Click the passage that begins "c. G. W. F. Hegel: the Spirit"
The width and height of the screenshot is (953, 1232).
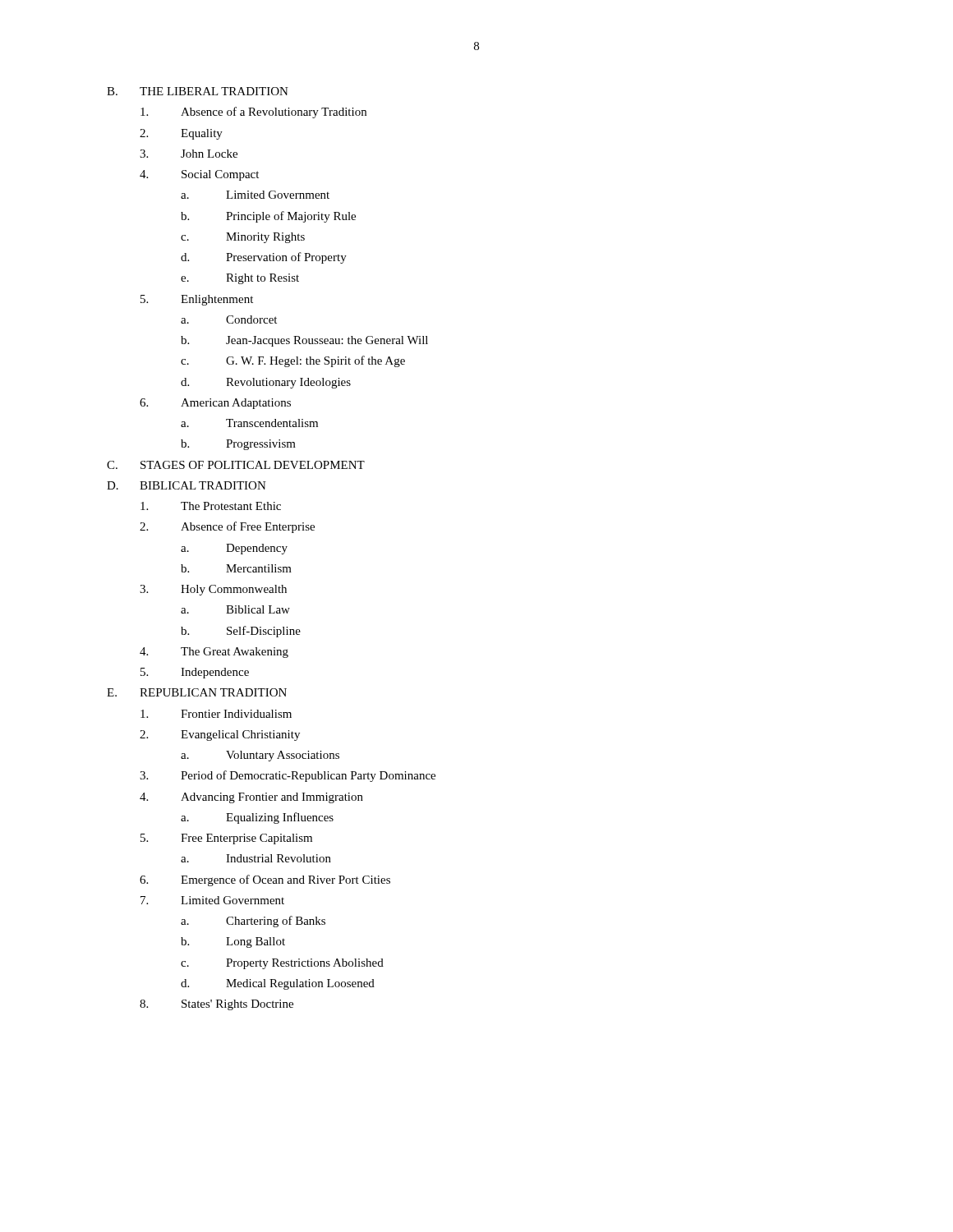point(256,361)
